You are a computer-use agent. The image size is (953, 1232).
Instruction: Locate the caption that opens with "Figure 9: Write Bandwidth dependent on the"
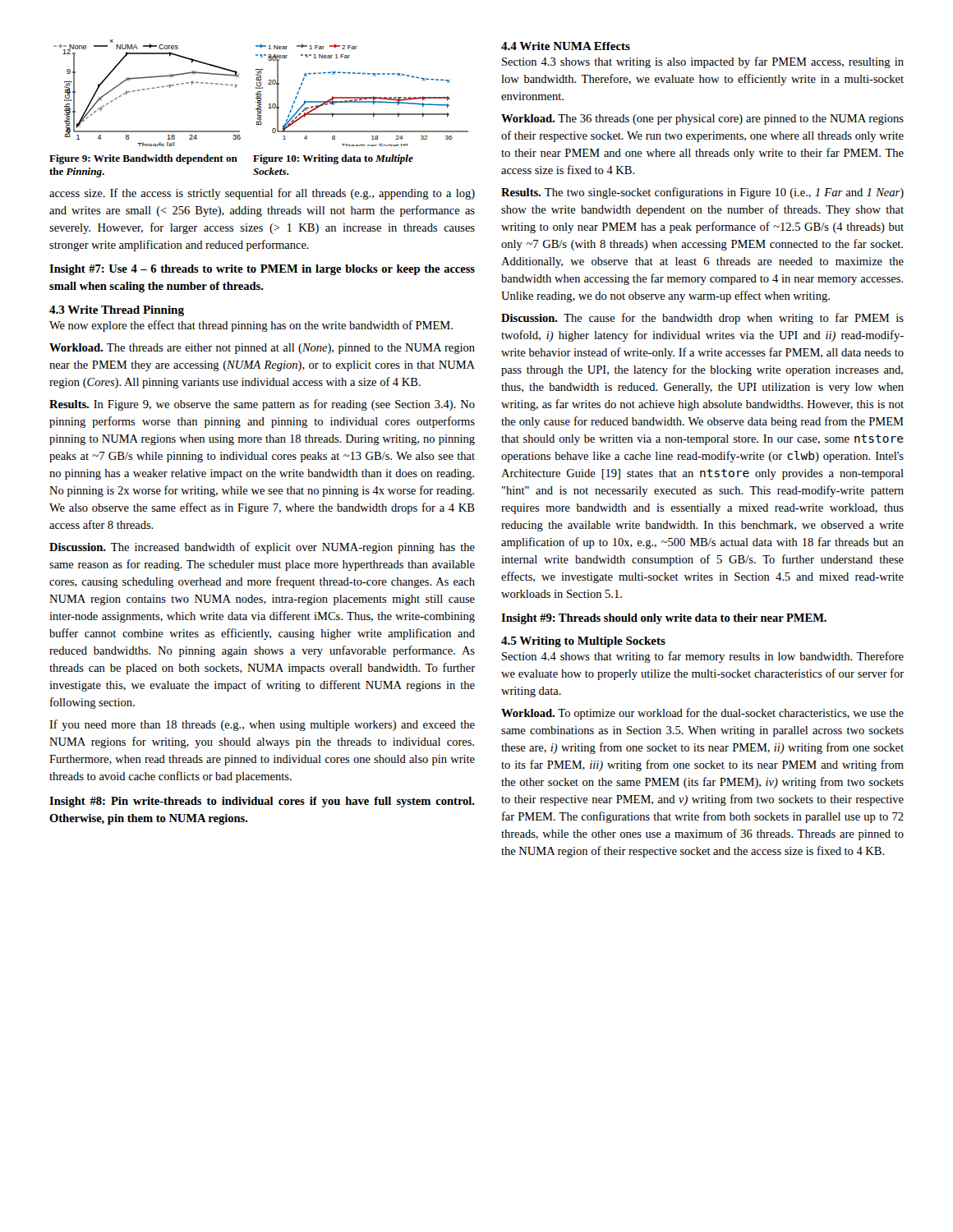[143, 165]
